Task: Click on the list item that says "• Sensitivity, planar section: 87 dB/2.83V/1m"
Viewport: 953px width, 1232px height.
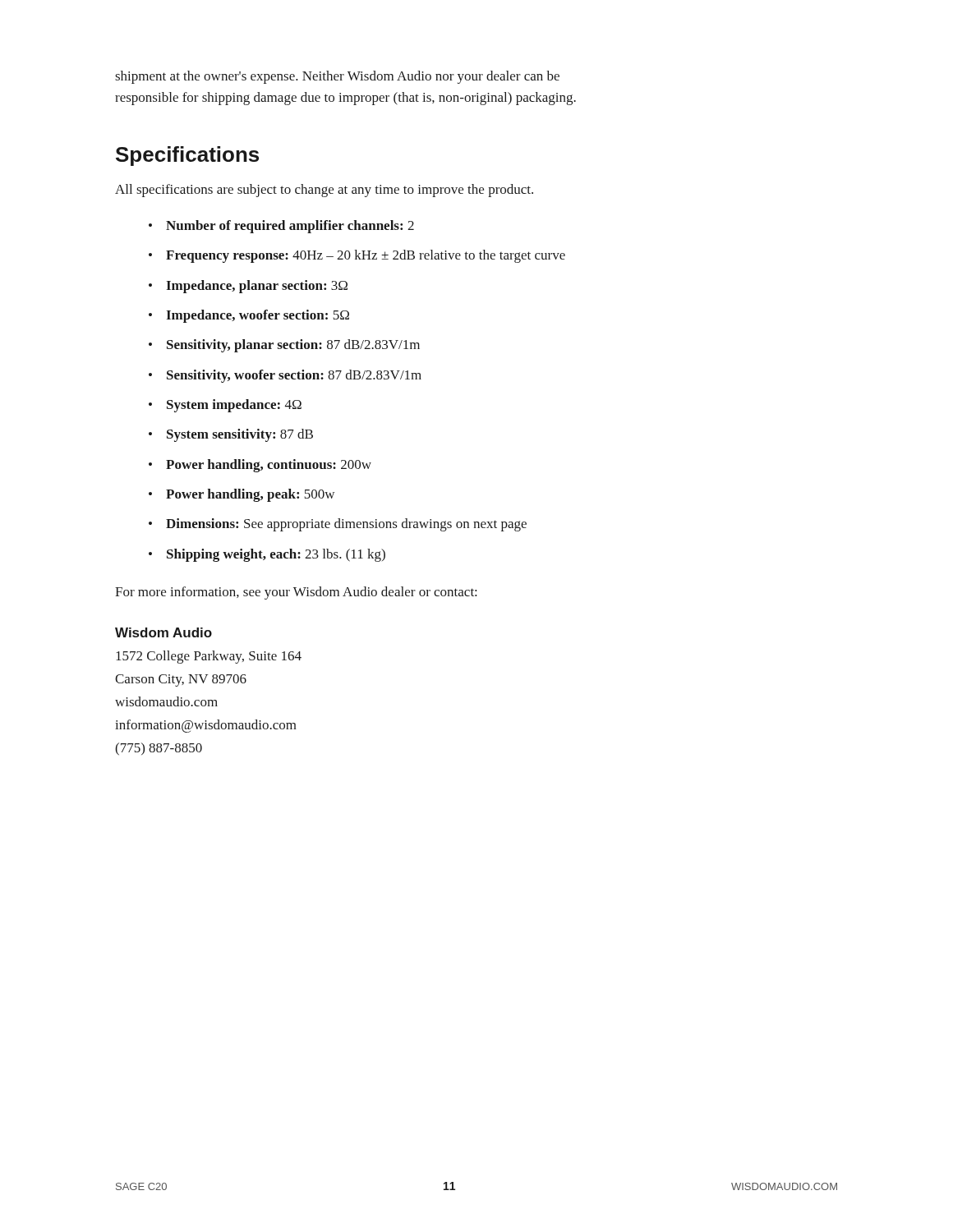Action: click(284, 345)
